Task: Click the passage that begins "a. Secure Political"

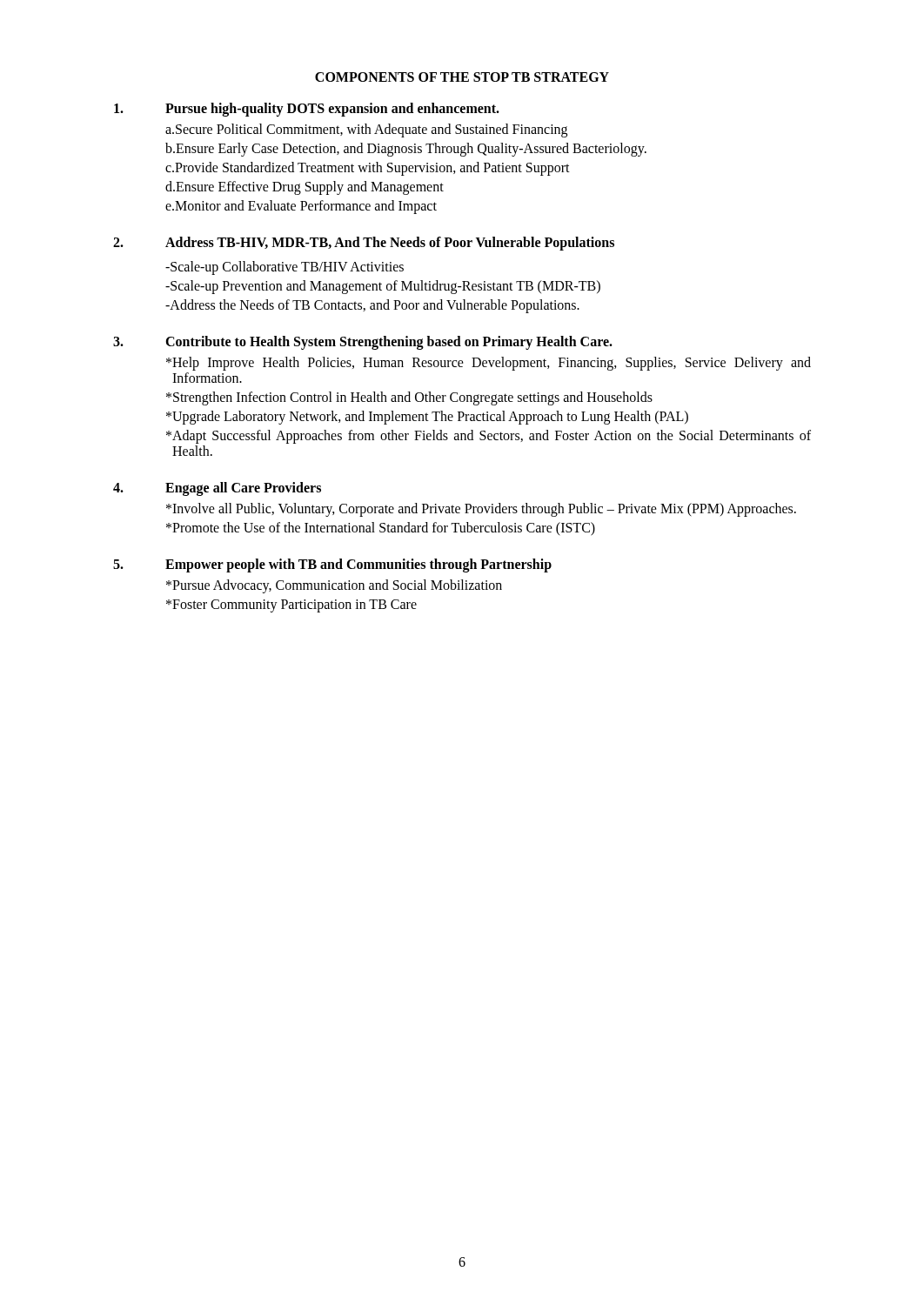Action: pos(462,130)
